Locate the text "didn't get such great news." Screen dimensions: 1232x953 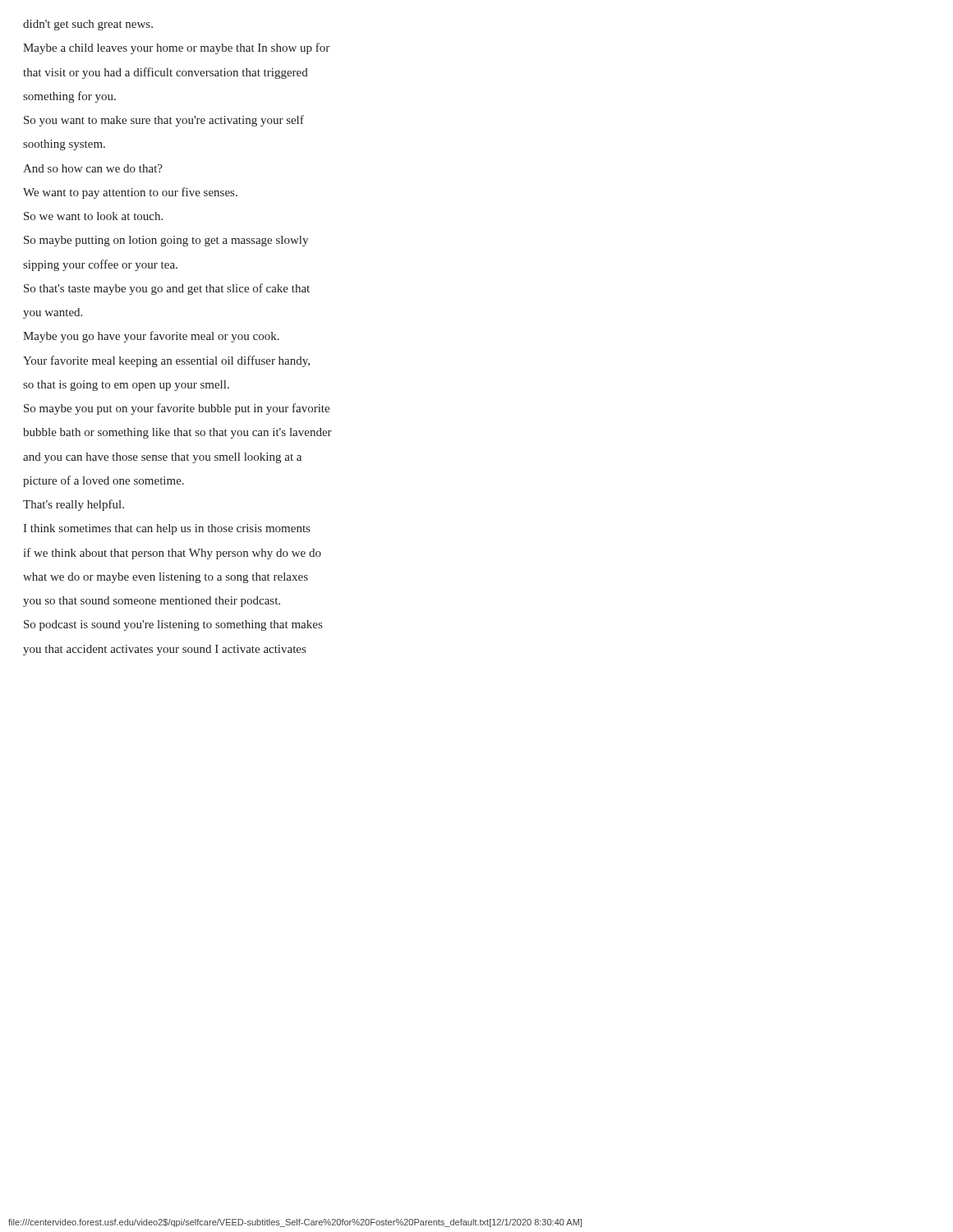[88, 25]
